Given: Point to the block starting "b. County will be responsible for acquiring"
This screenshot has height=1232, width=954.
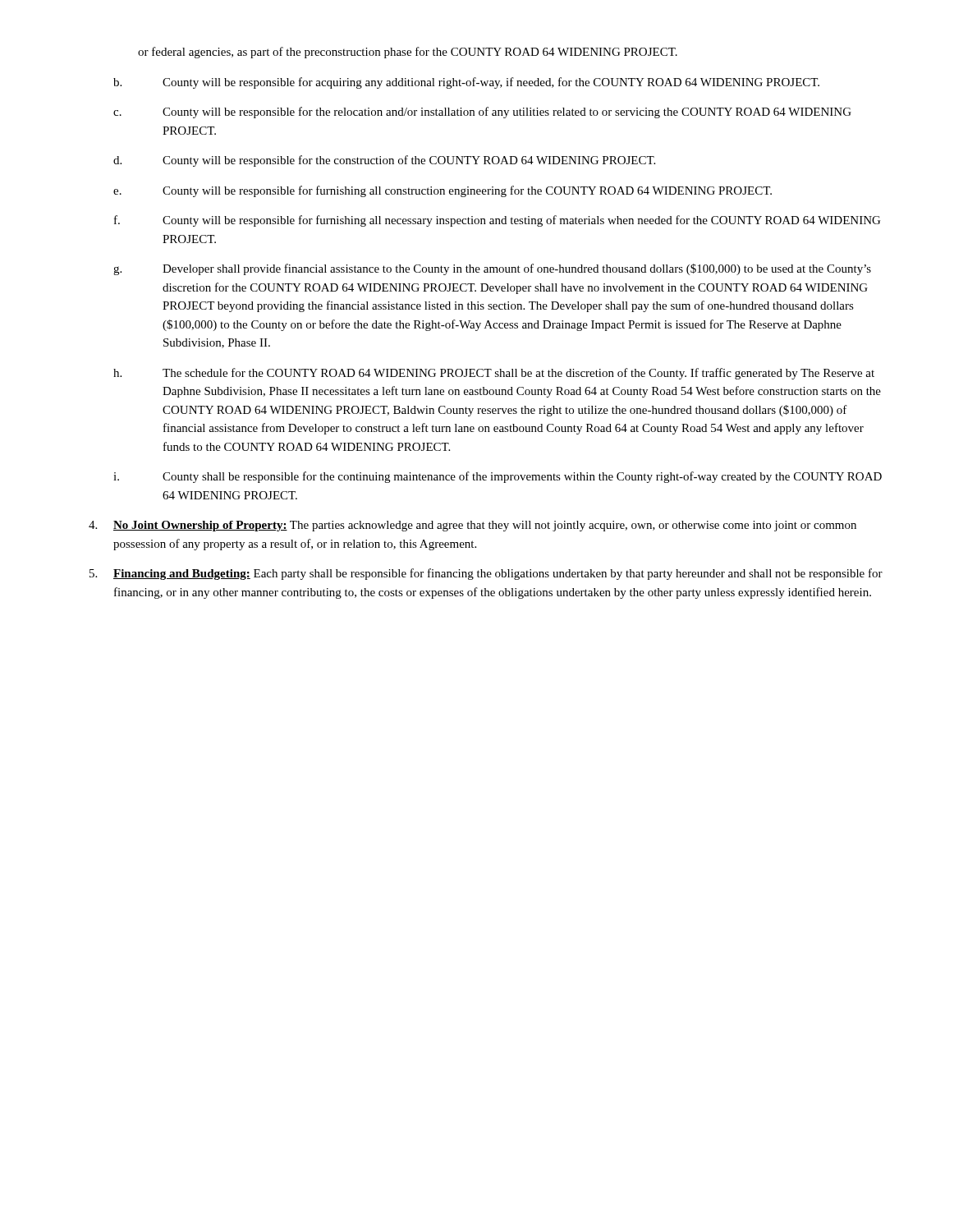Looking at the screenshot, I should (x=501, y=82).
